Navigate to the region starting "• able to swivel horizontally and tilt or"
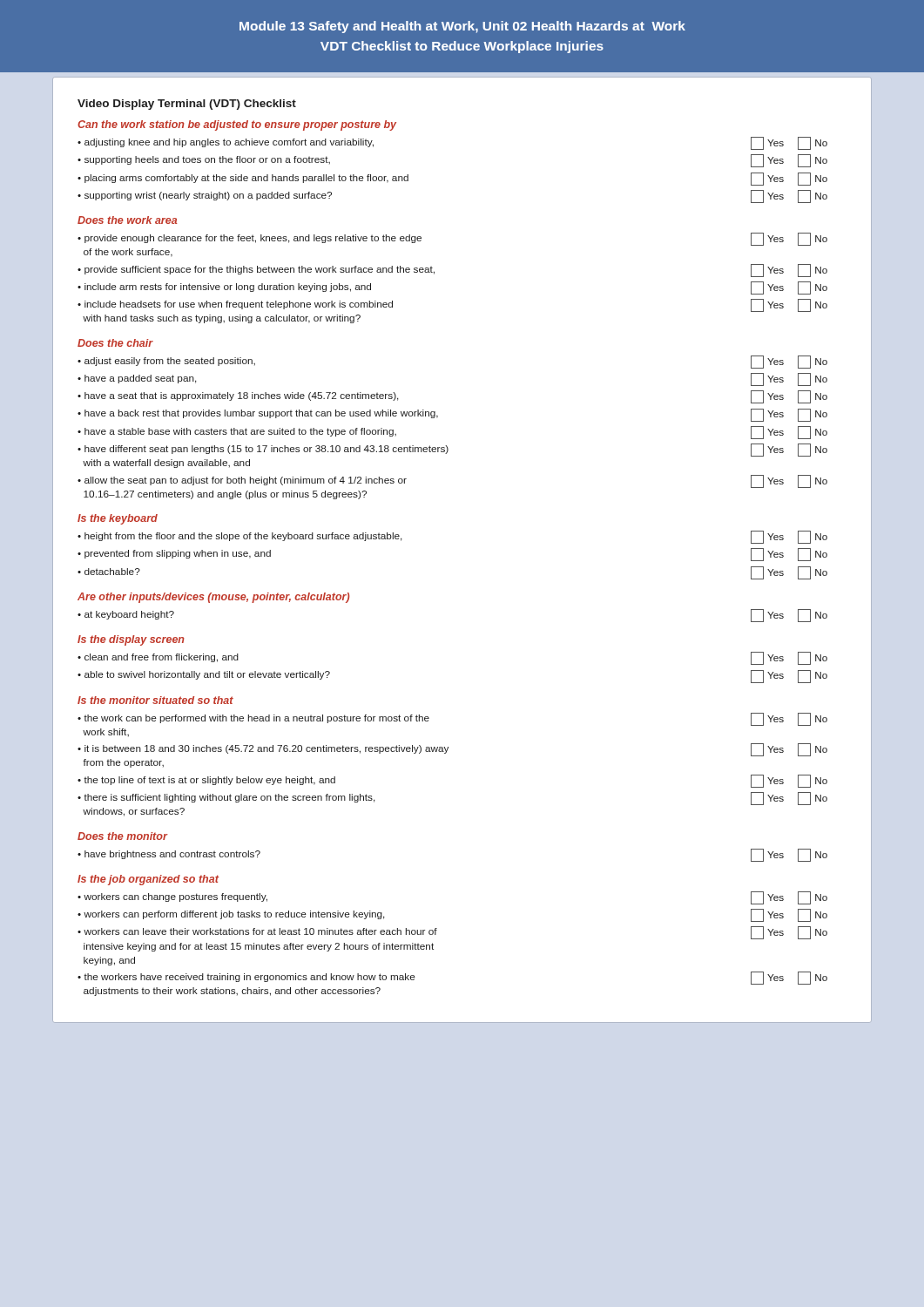This screenshot has width=924, height=1307. pyautogui.click(x=197, y=677)
